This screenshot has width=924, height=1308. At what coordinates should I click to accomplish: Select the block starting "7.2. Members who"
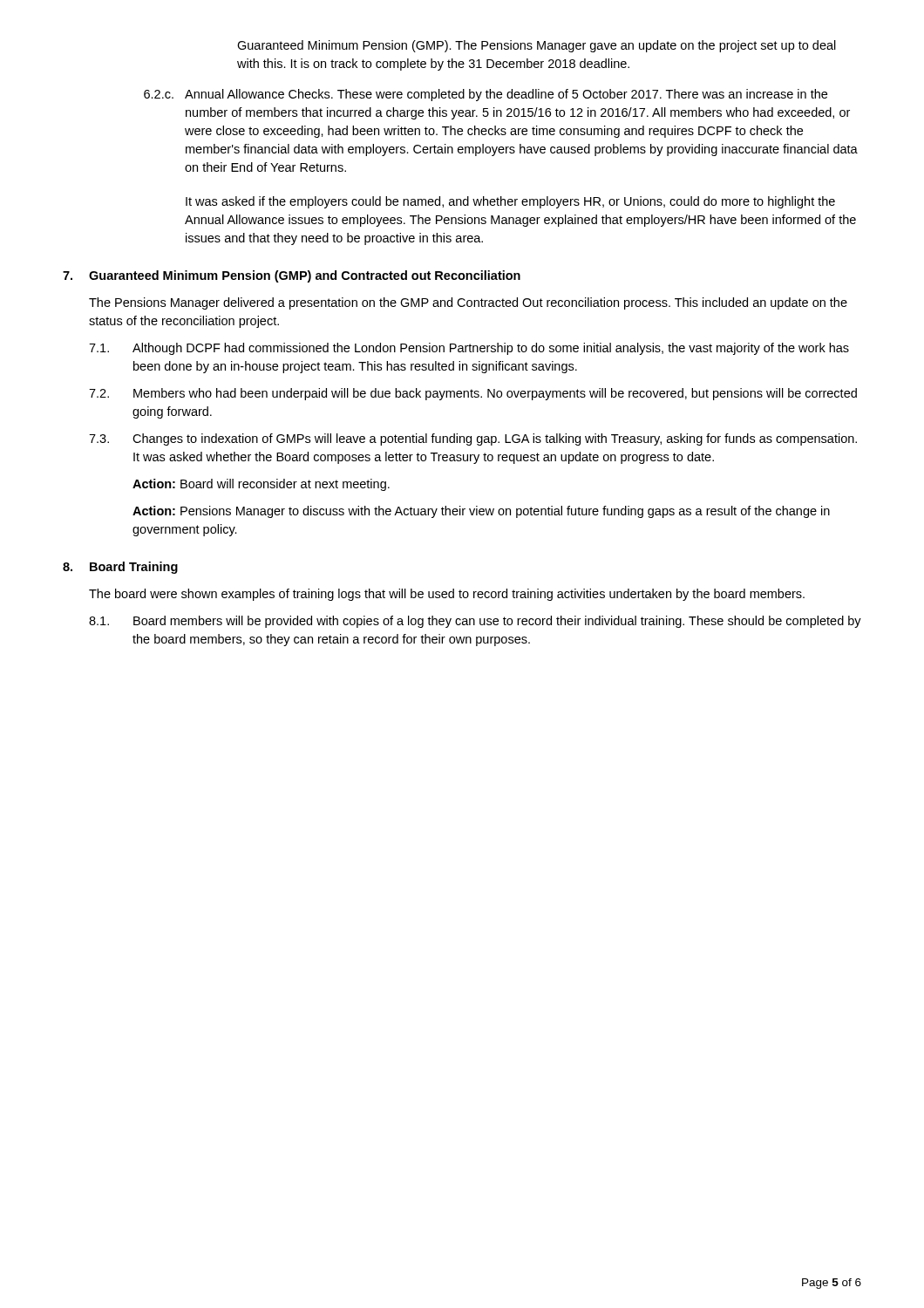pyautogui.click(x=475, y=403)
